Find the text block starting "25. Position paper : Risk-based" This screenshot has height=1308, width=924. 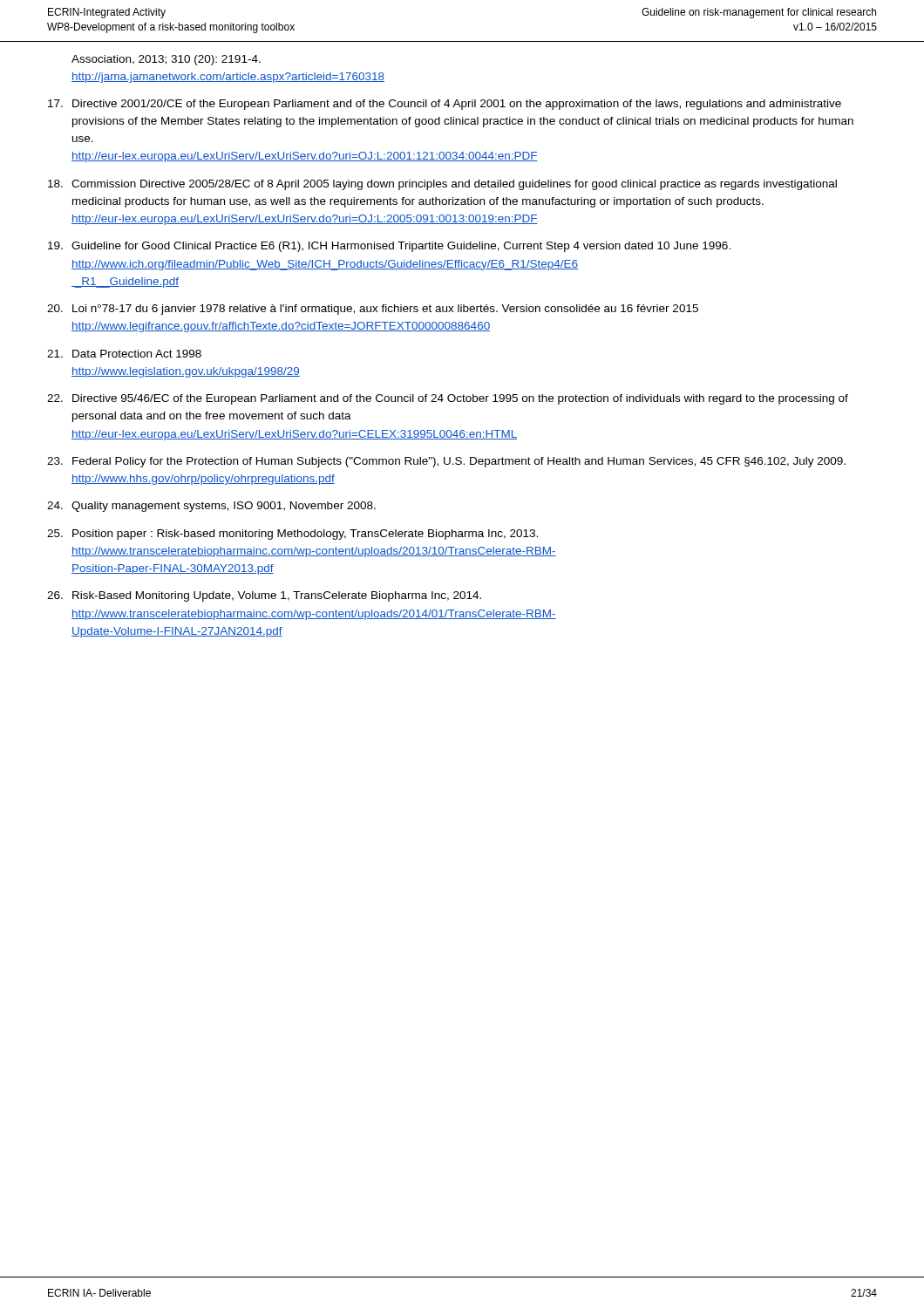pos(462,551)
